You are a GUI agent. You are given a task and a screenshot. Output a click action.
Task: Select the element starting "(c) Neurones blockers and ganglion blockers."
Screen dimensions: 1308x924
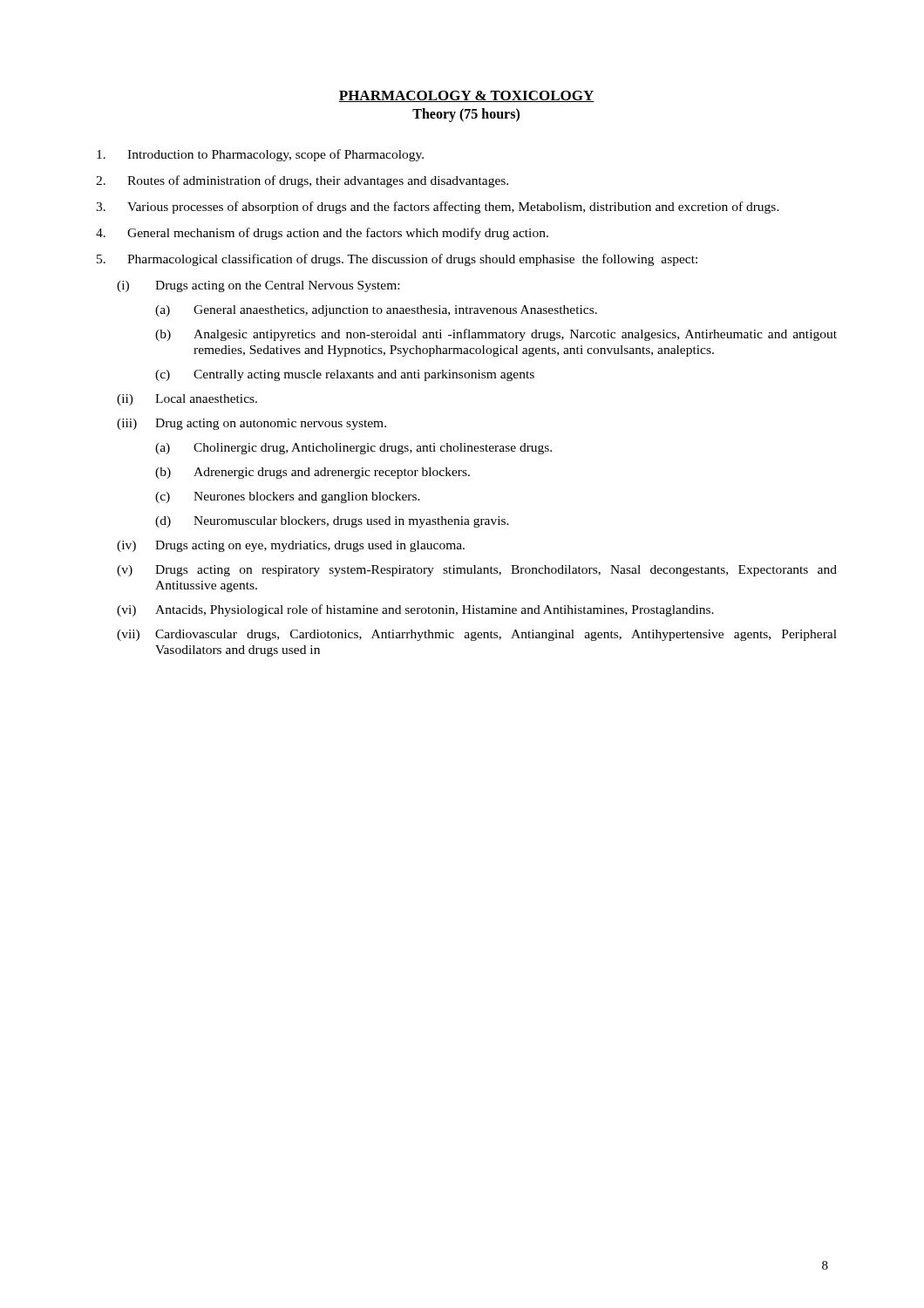click(x=288, y=497)
